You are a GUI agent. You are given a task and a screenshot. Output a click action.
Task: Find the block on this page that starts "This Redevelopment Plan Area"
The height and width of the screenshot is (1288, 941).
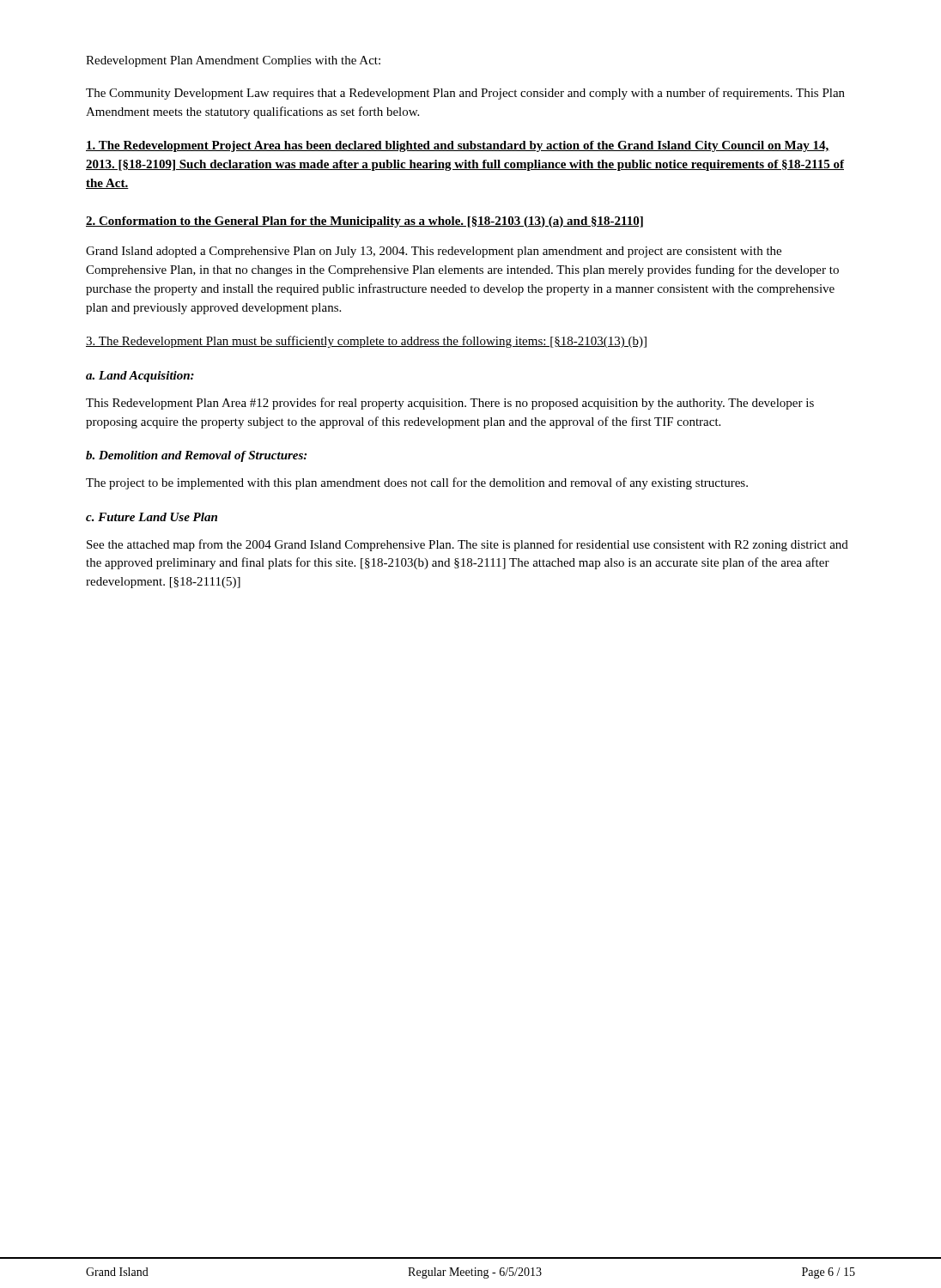coord(450,412)
